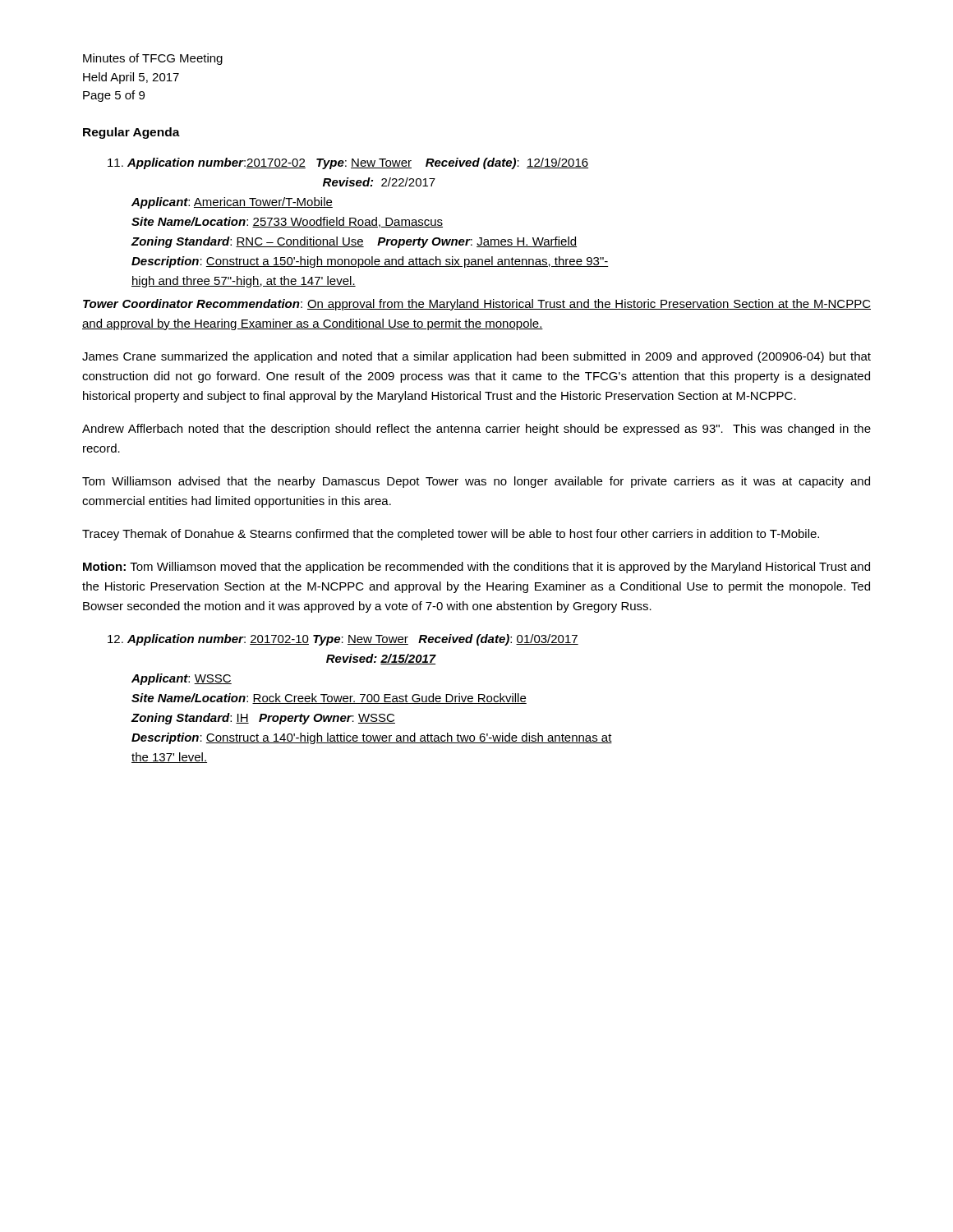Screen dimensions: 1232x953
Task: Click the passage that begins "Application number: 201702-10"
Action: (342, 648)
